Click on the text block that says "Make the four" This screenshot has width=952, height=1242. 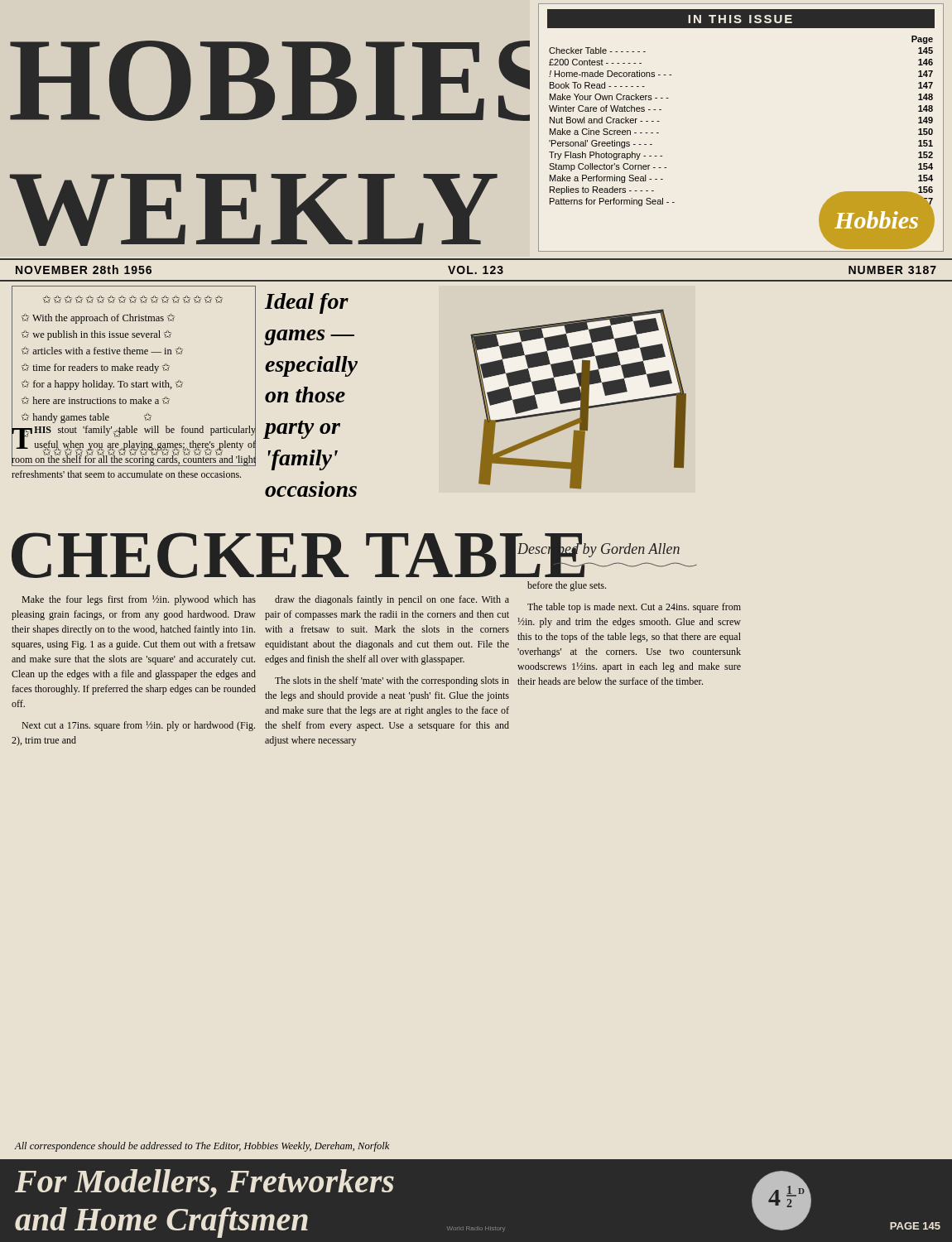[x=134, y=670]
